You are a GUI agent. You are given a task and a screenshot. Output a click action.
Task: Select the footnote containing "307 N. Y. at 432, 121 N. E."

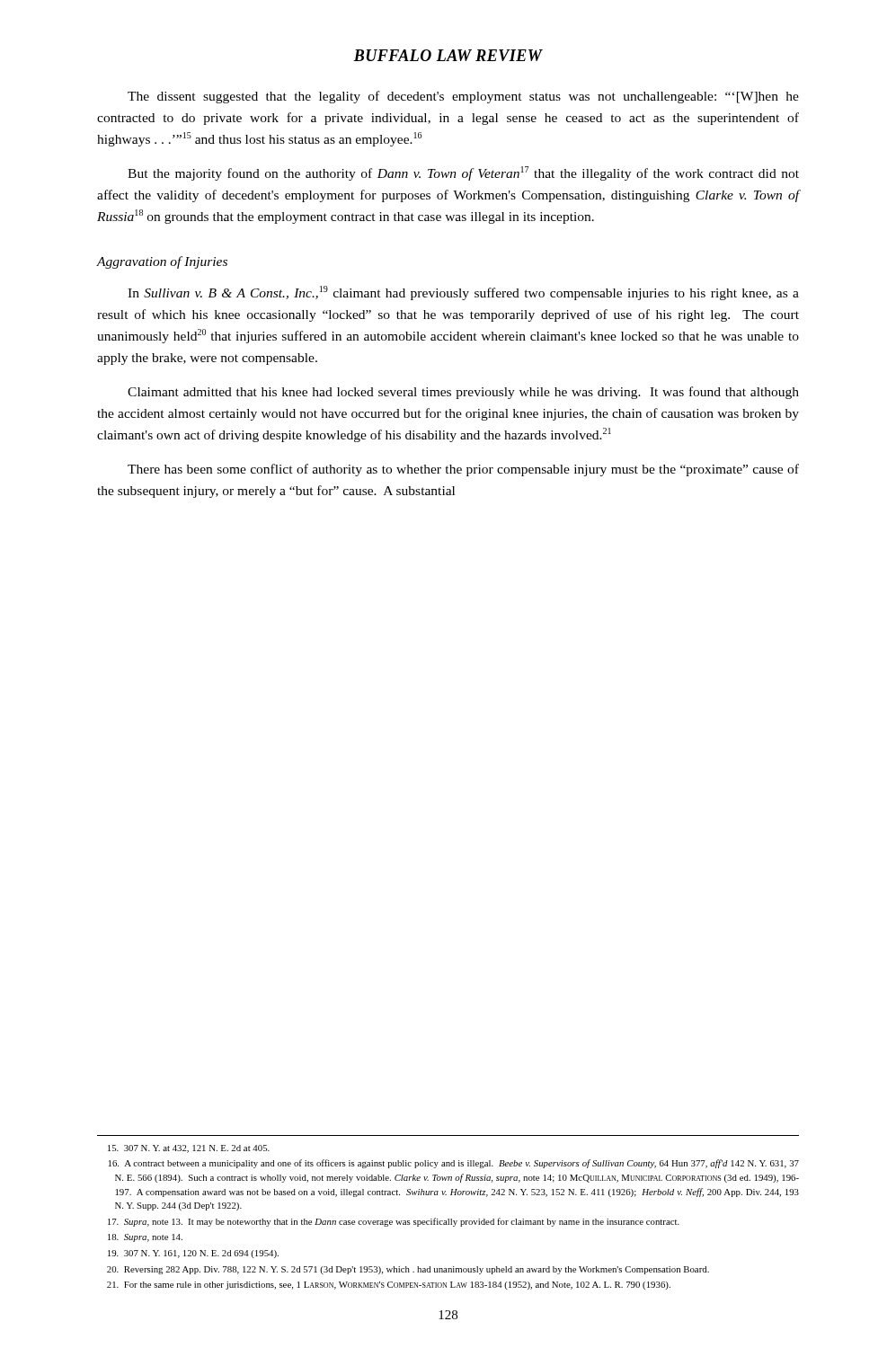click(x=448, y=1217)
